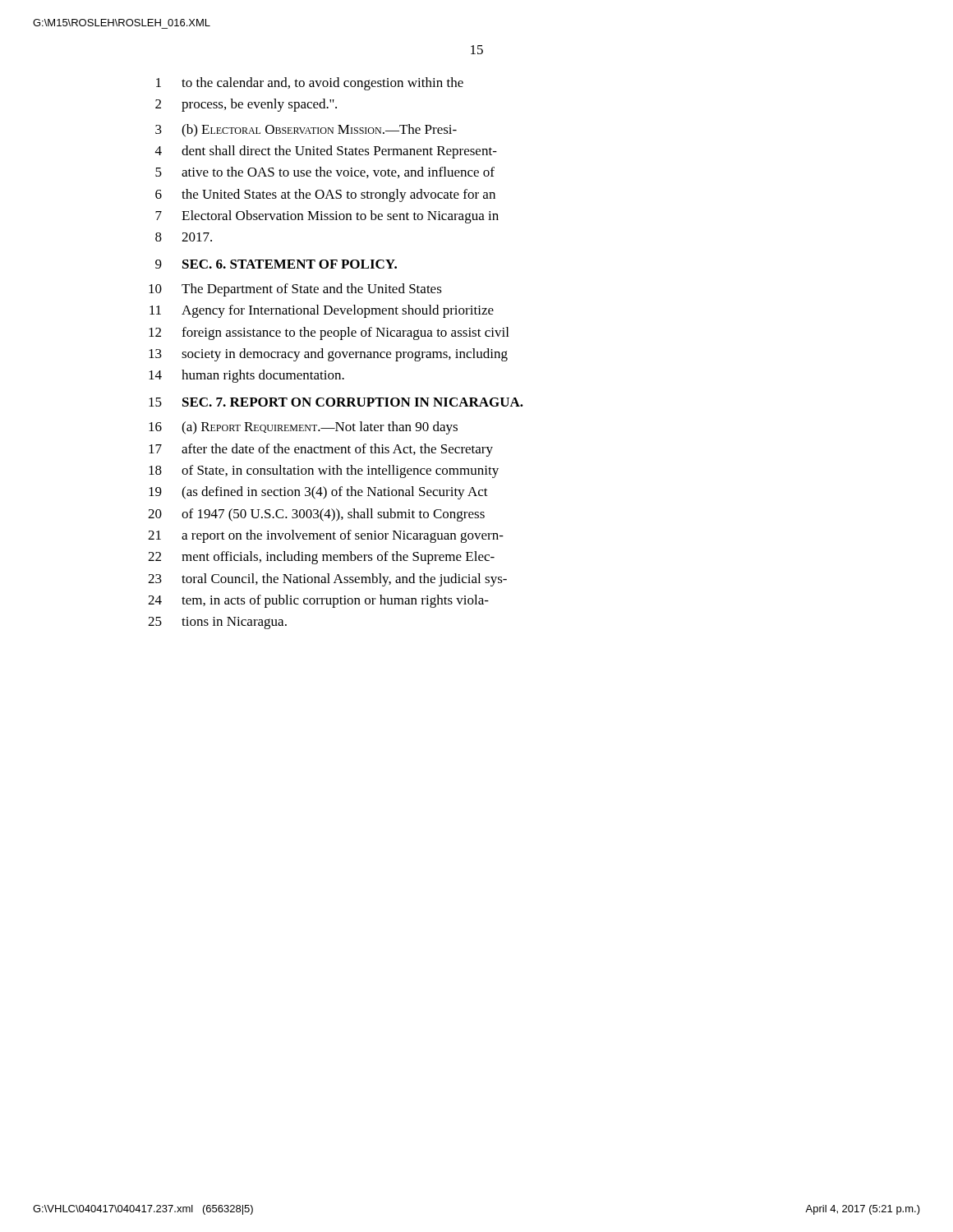Image resolution: width=953 pixels, height=1232 pixels.
Task: Navigate to the passage starting "10 The Department of State"
Action: click(x=295, y=290)
